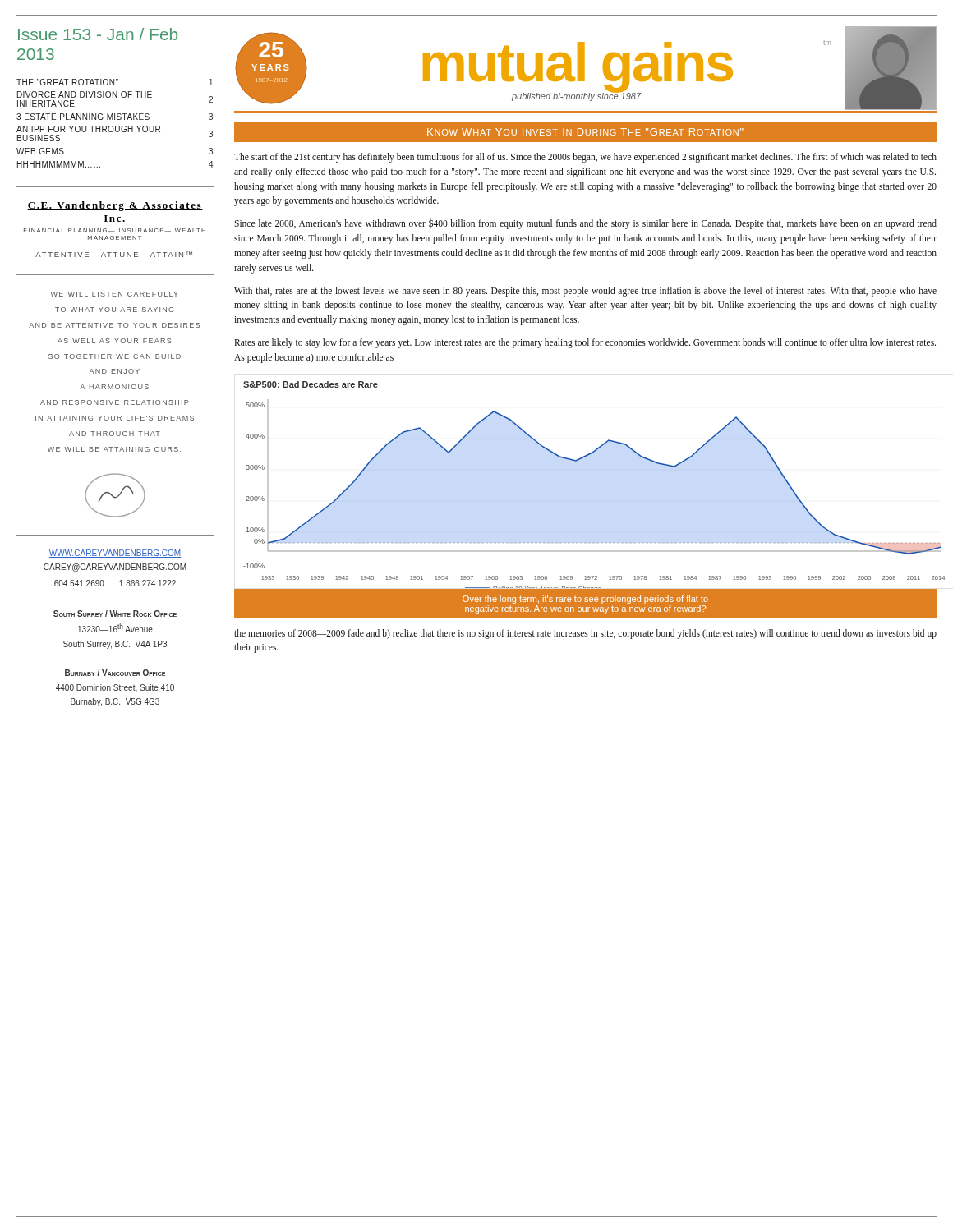Click on the line chart
The width and height of the screenshot is (953, 1232).
(585, 481)
